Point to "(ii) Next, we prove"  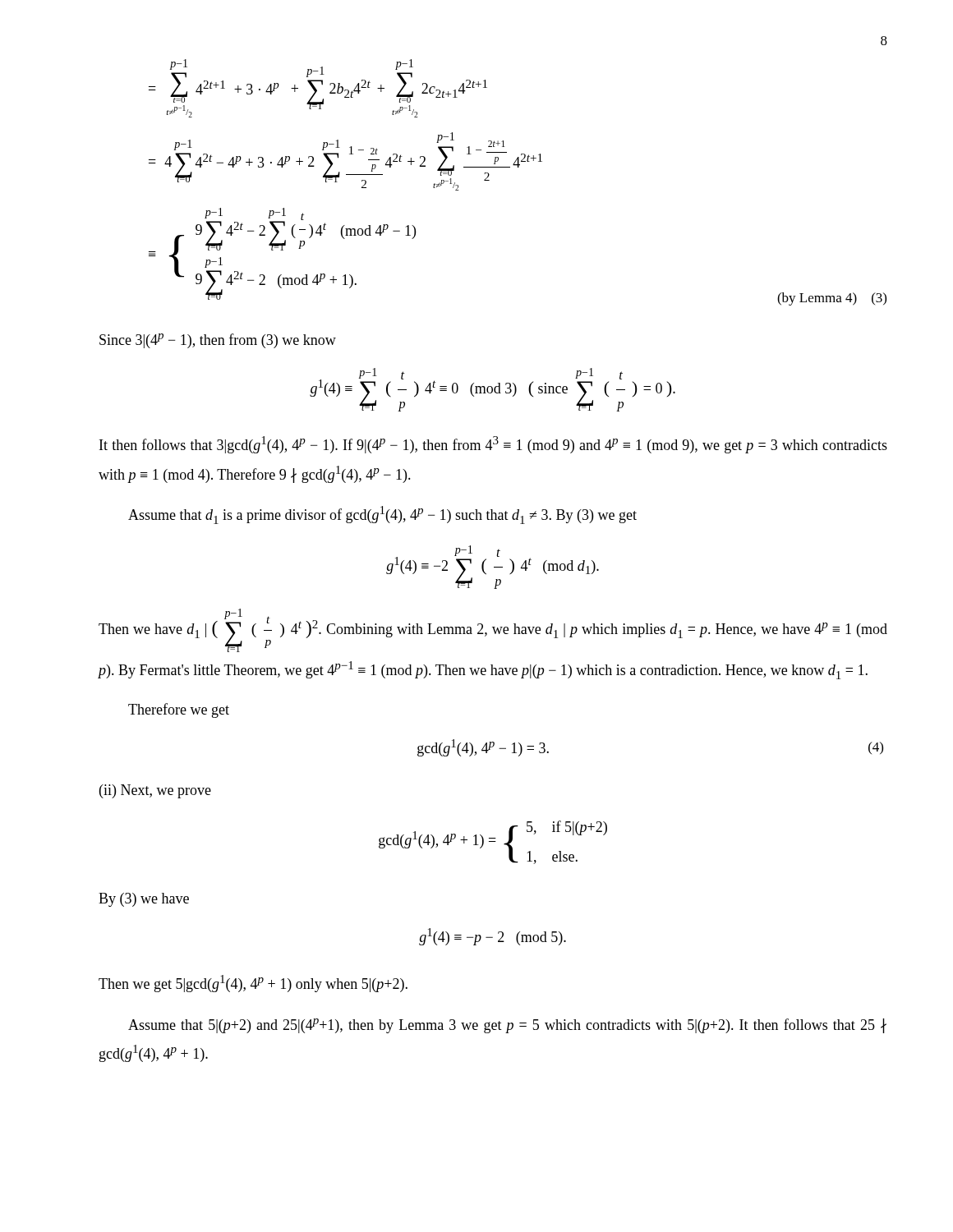tap(155, 790)
